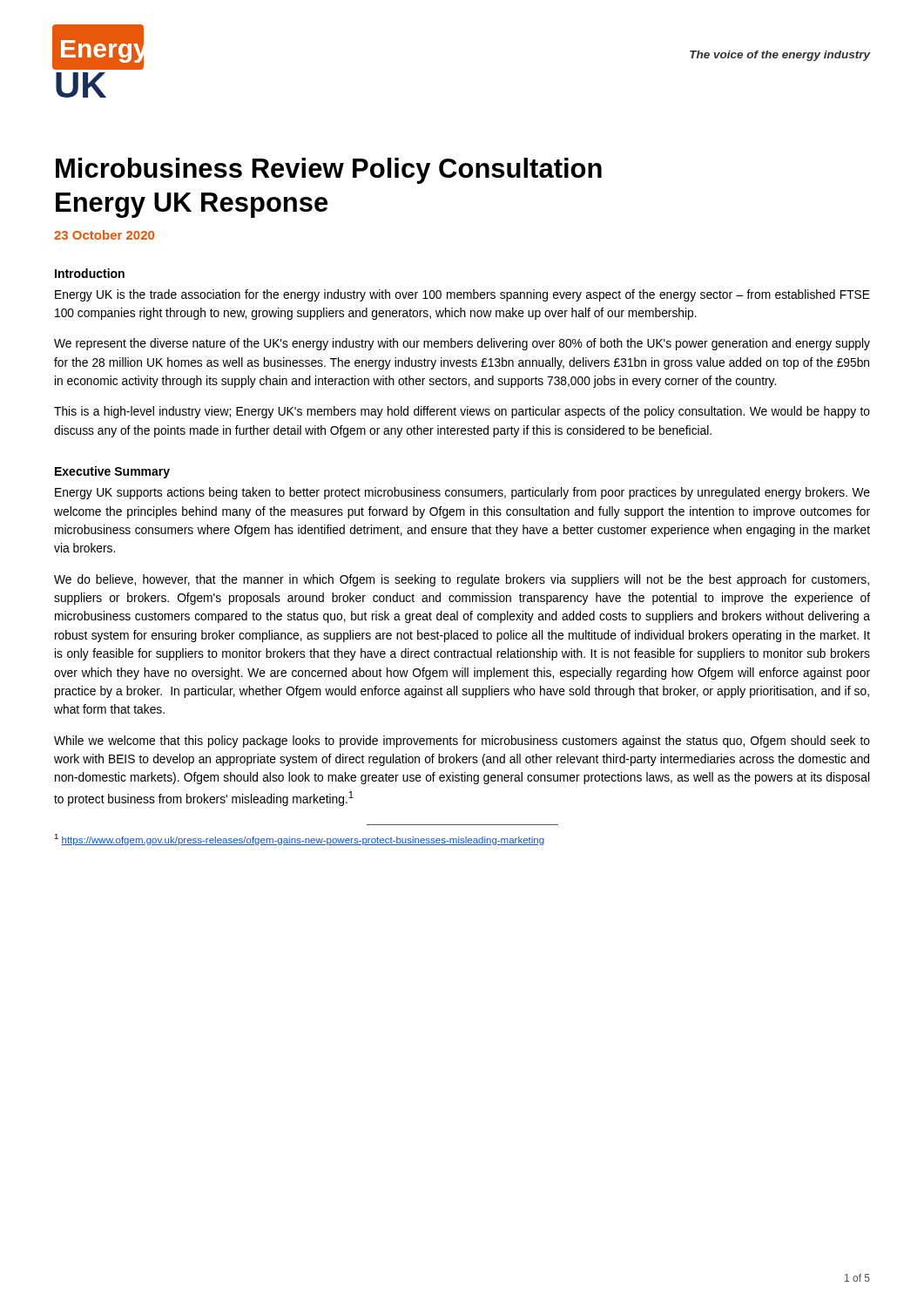Viewport: 924px width, 1307px height.
Task: Click on the text block that reads "Energy UK supports actions being taken to"
Action: pyautogui.click(x=462, y=521)
